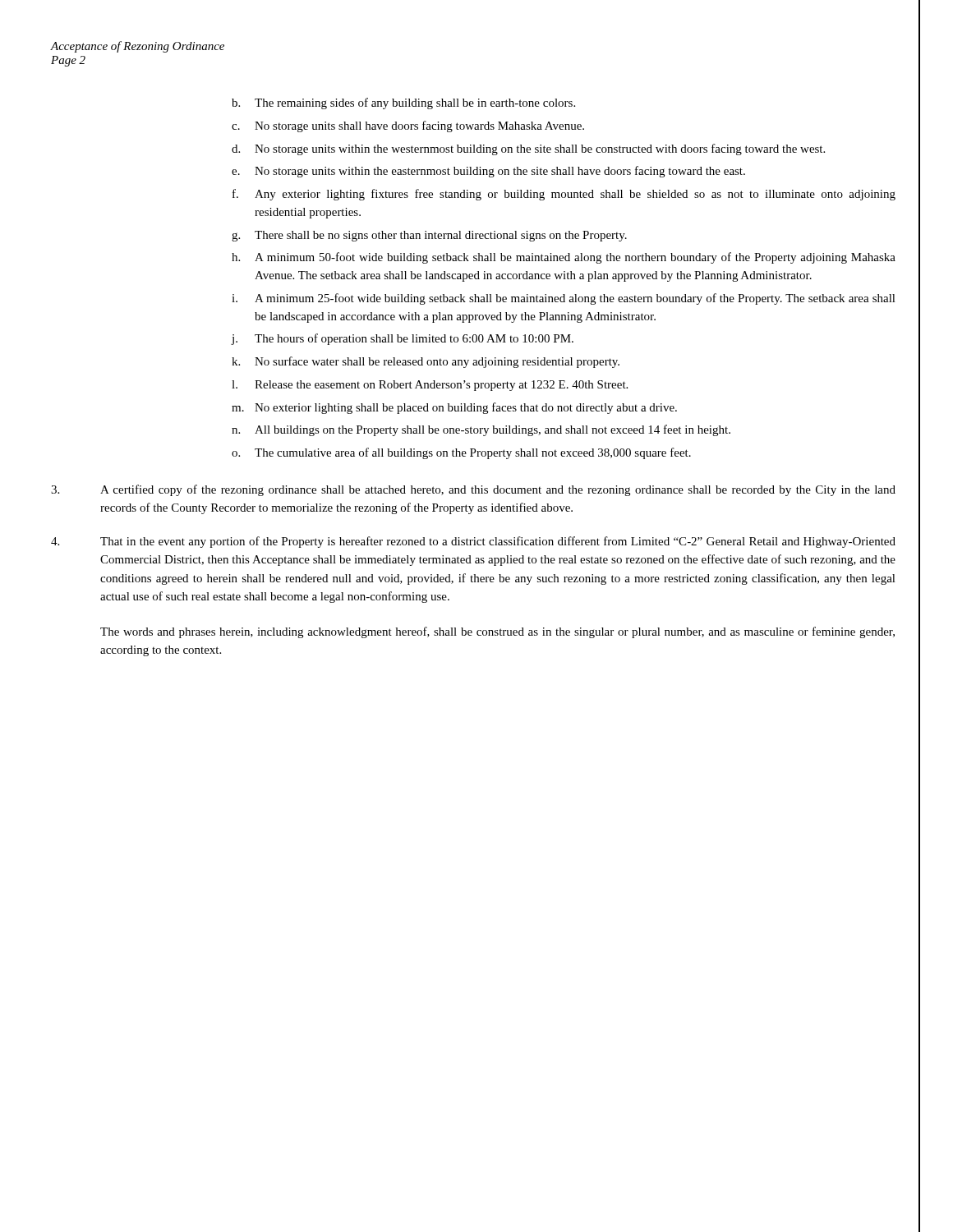
Task: Locate the region starting "k. No surface water shall"
Action: click(564, 362)
